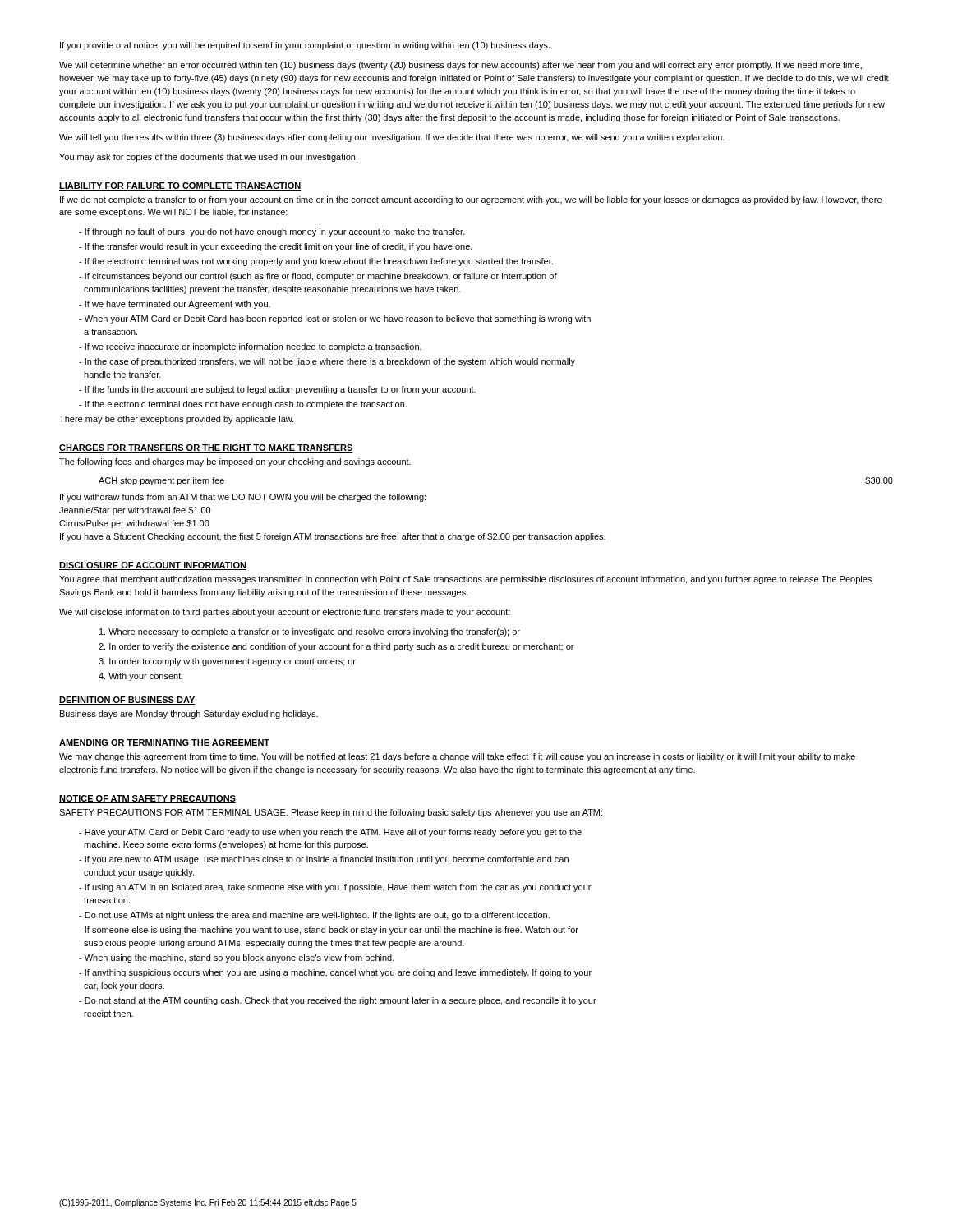Find the text starting "If the electronic terminal does not"

243,404
